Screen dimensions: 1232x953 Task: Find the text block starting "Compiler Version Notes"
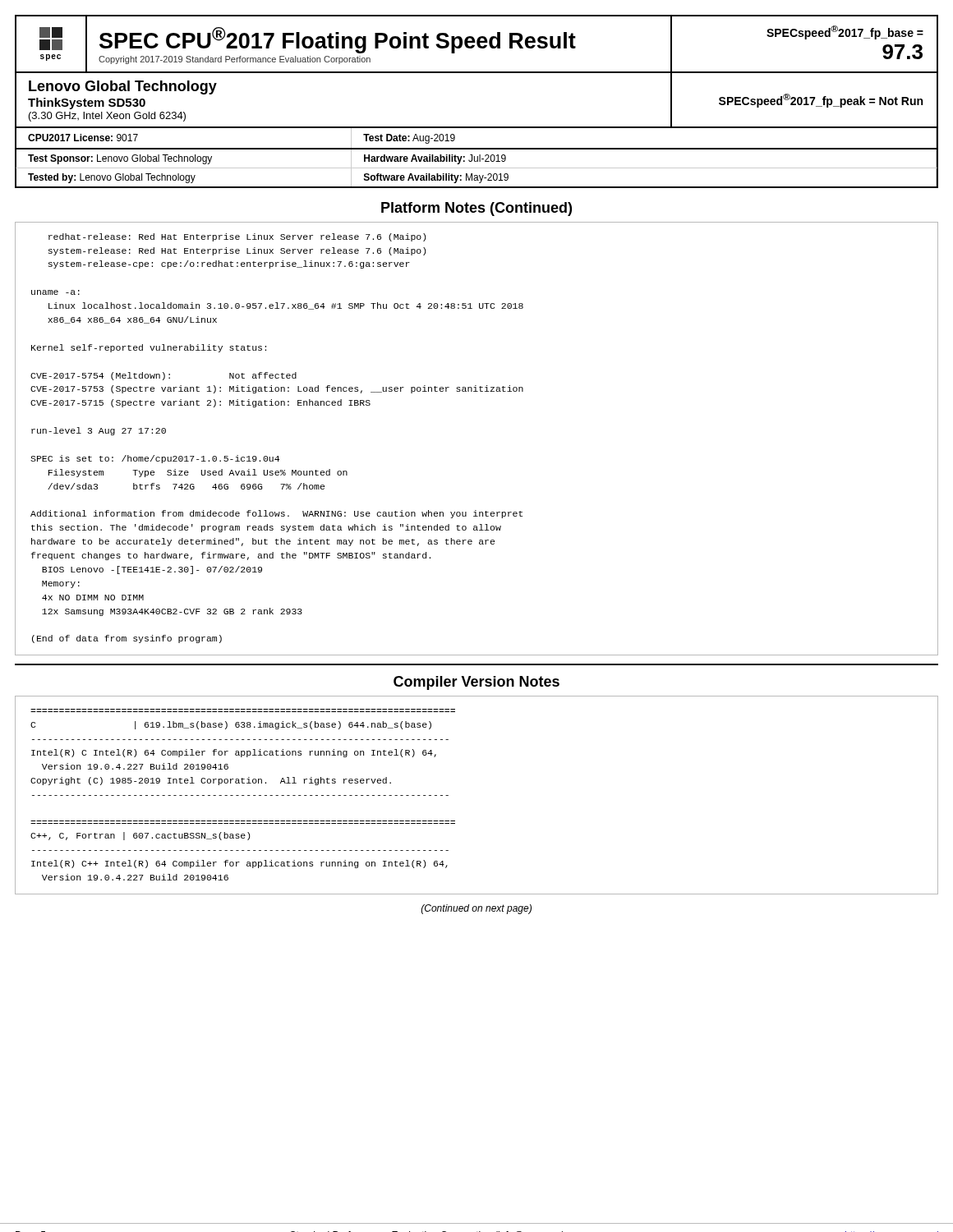476,682
